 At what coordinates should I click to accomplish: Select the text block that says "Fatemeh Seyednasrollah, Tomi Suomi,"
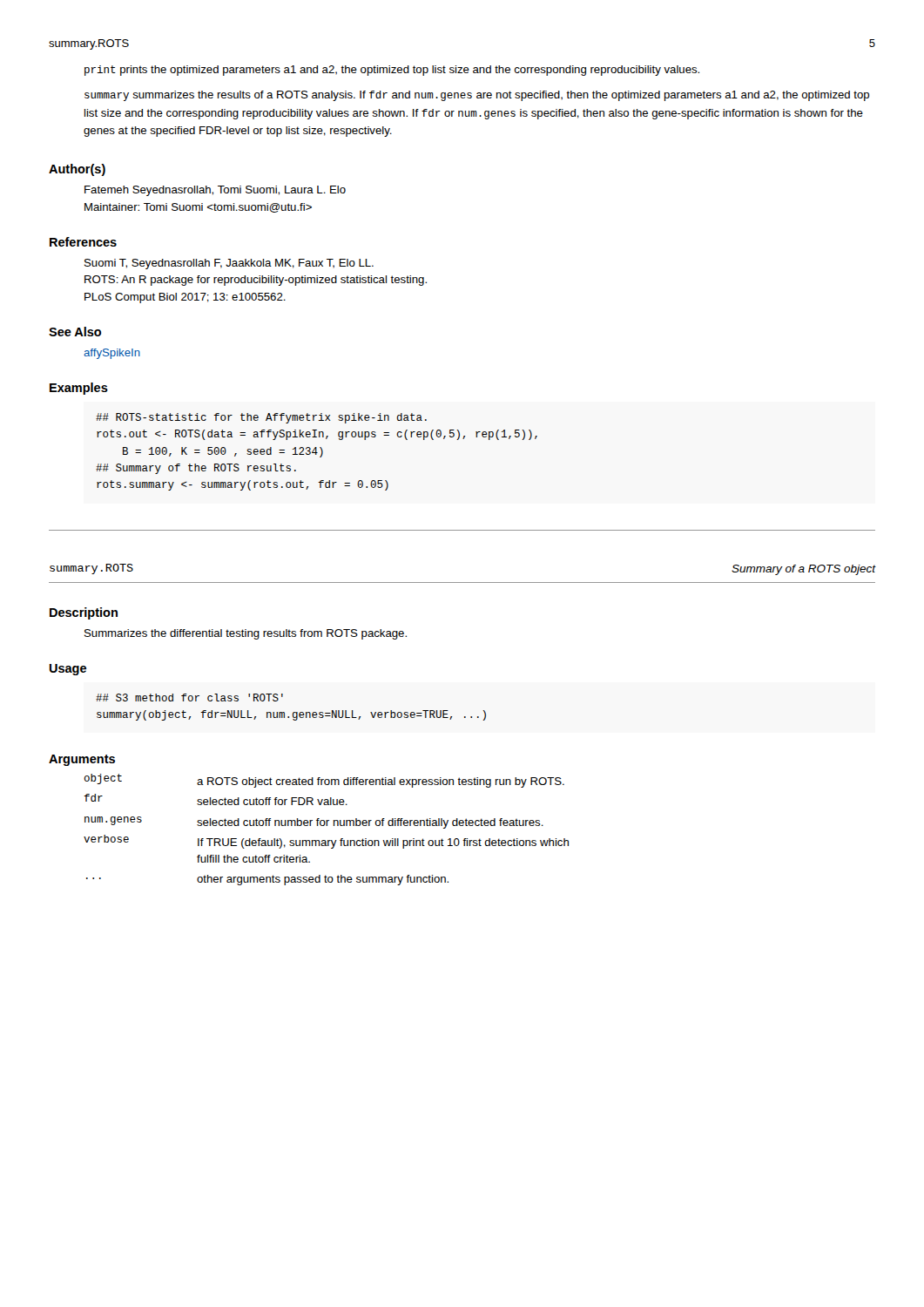215,198
